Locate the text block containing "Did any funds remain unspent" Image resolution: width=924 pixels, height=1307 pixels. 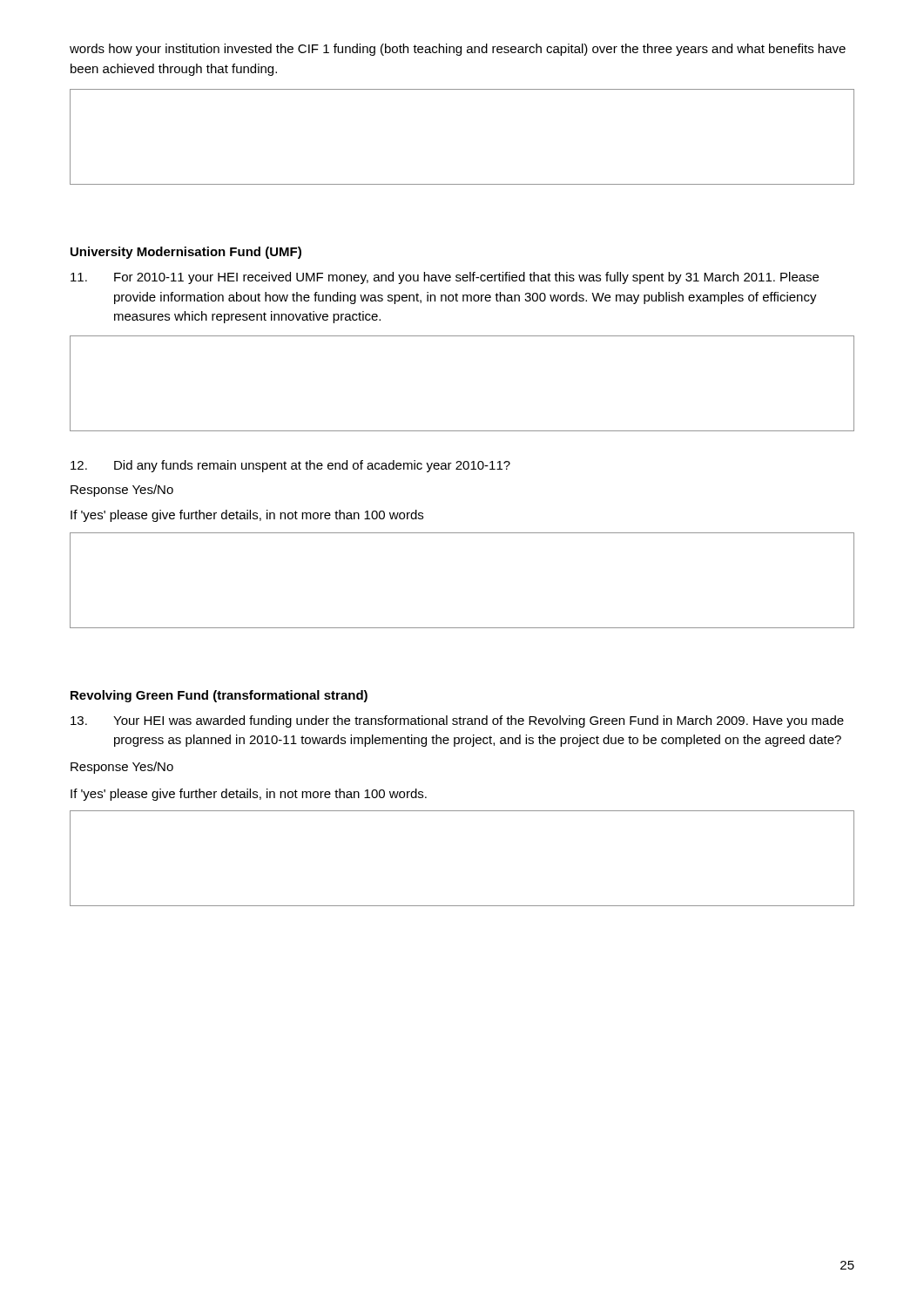(x=462, y=465)
